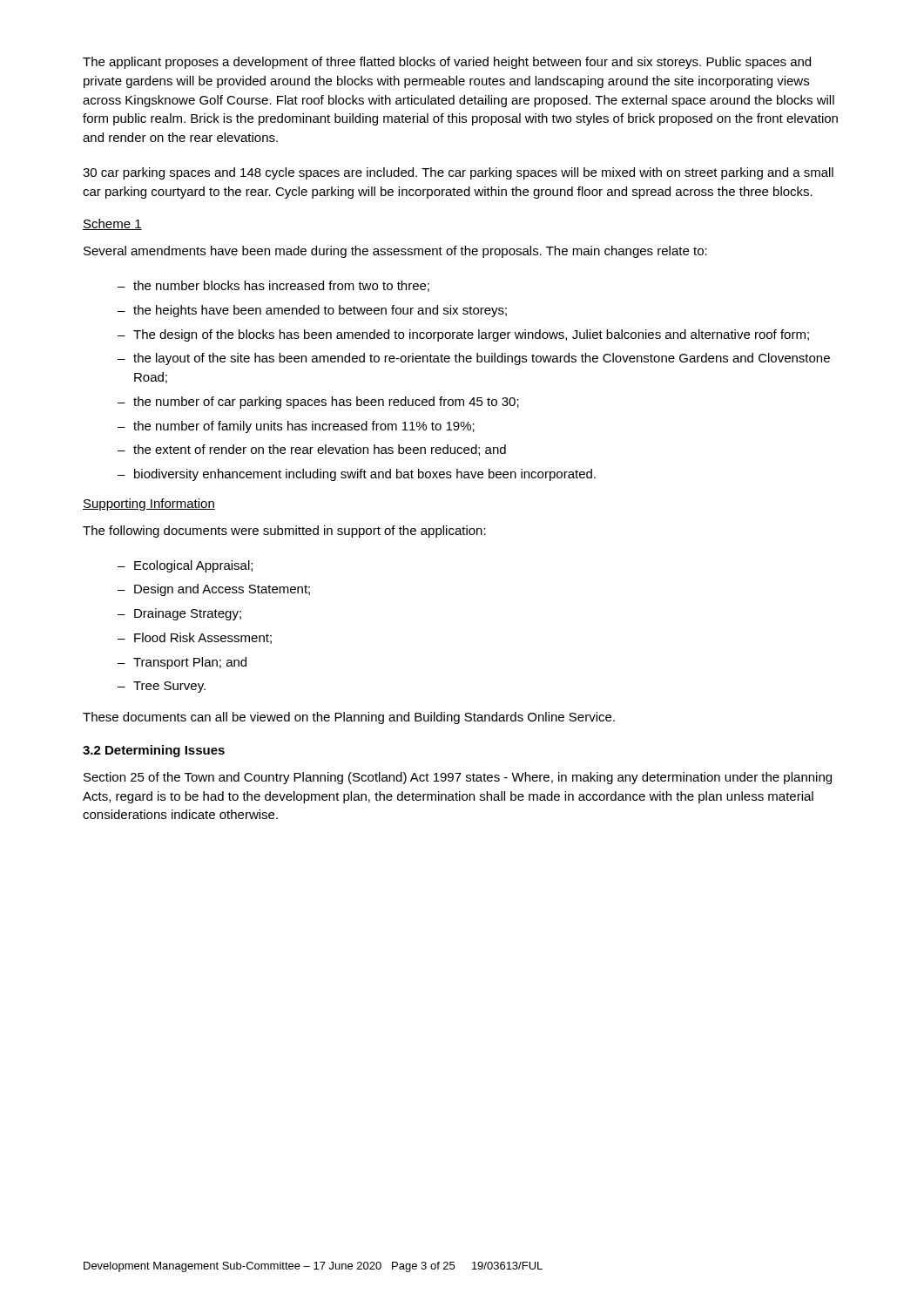This screenshot has width=924, height=1307.
Task: Find the block on this page that starts "the heights have been"
Action: [x=321, y=310]
